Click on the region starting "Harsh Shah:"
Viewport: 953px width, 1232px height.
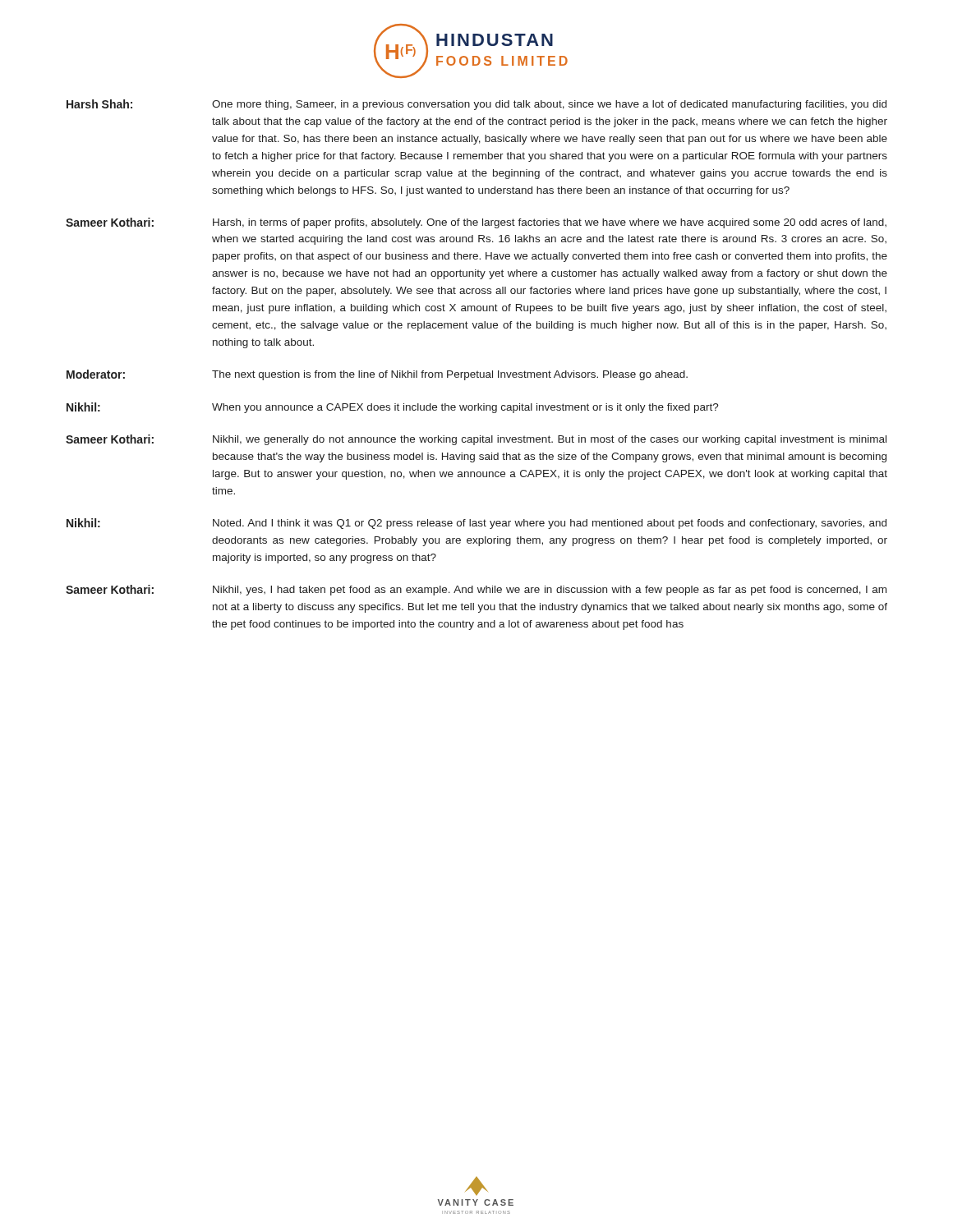coord(100,104)
